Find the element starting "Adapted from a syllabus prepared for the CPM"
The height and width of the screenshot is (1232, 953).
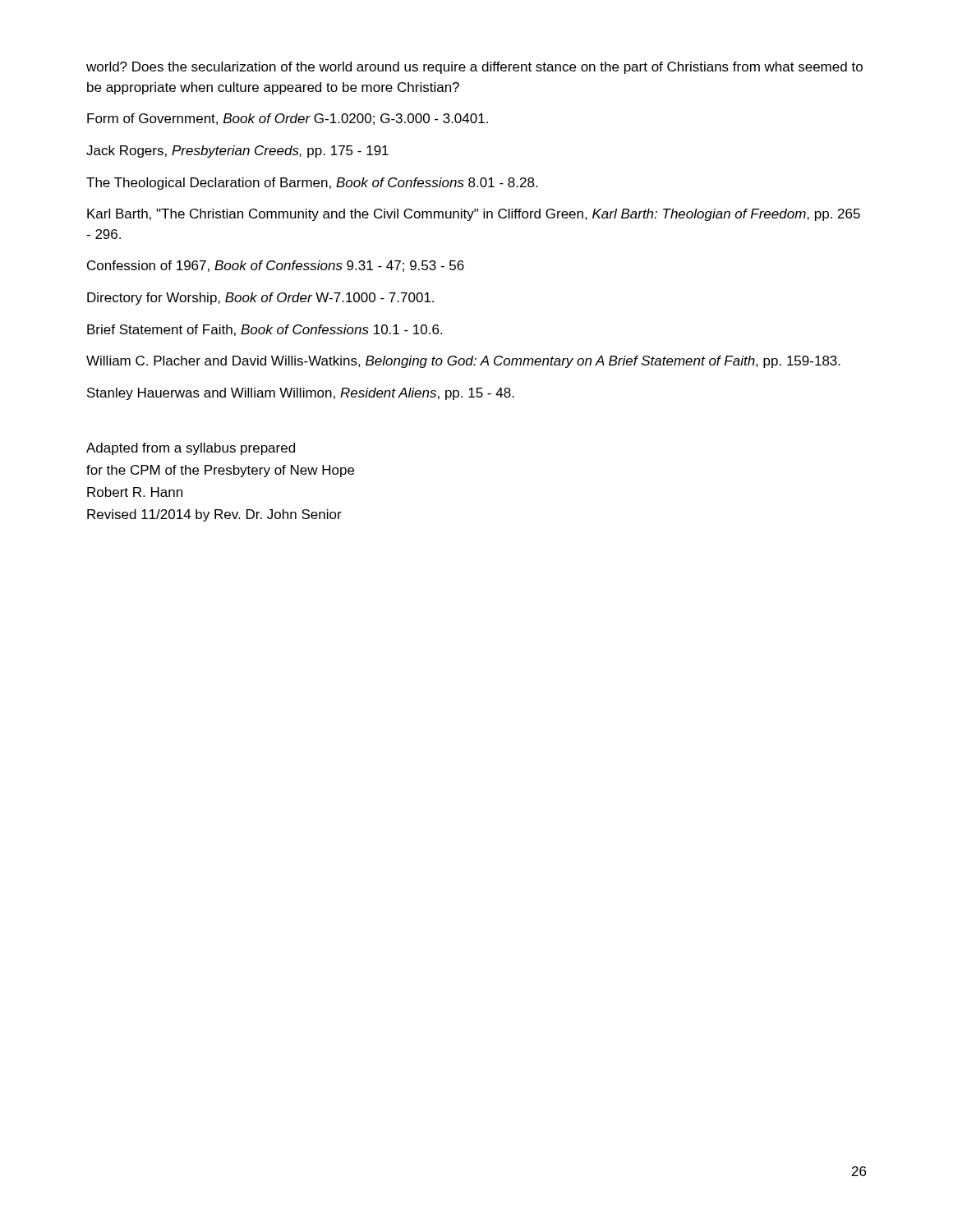(x=221, y=481)
